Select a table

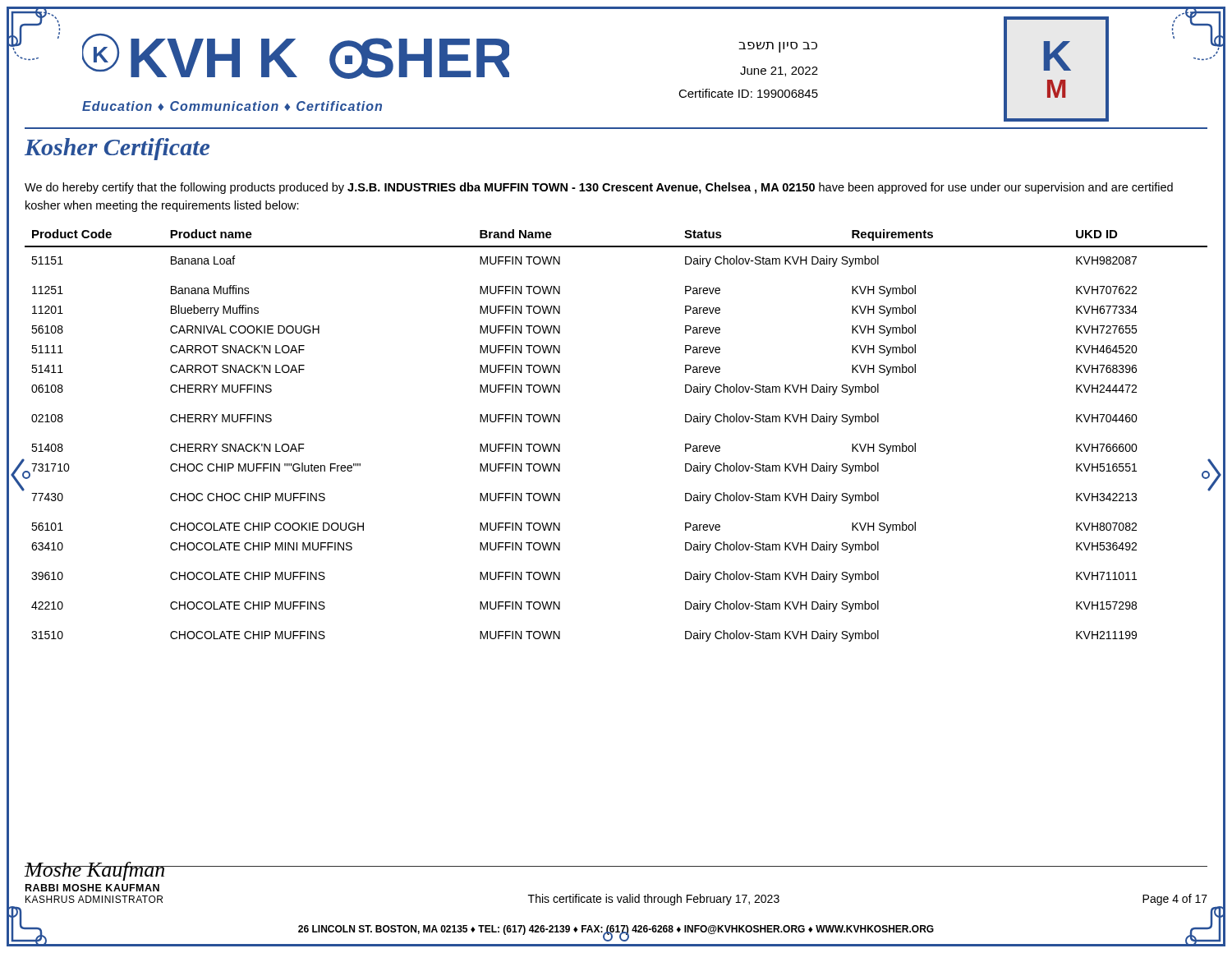(616, 433)
